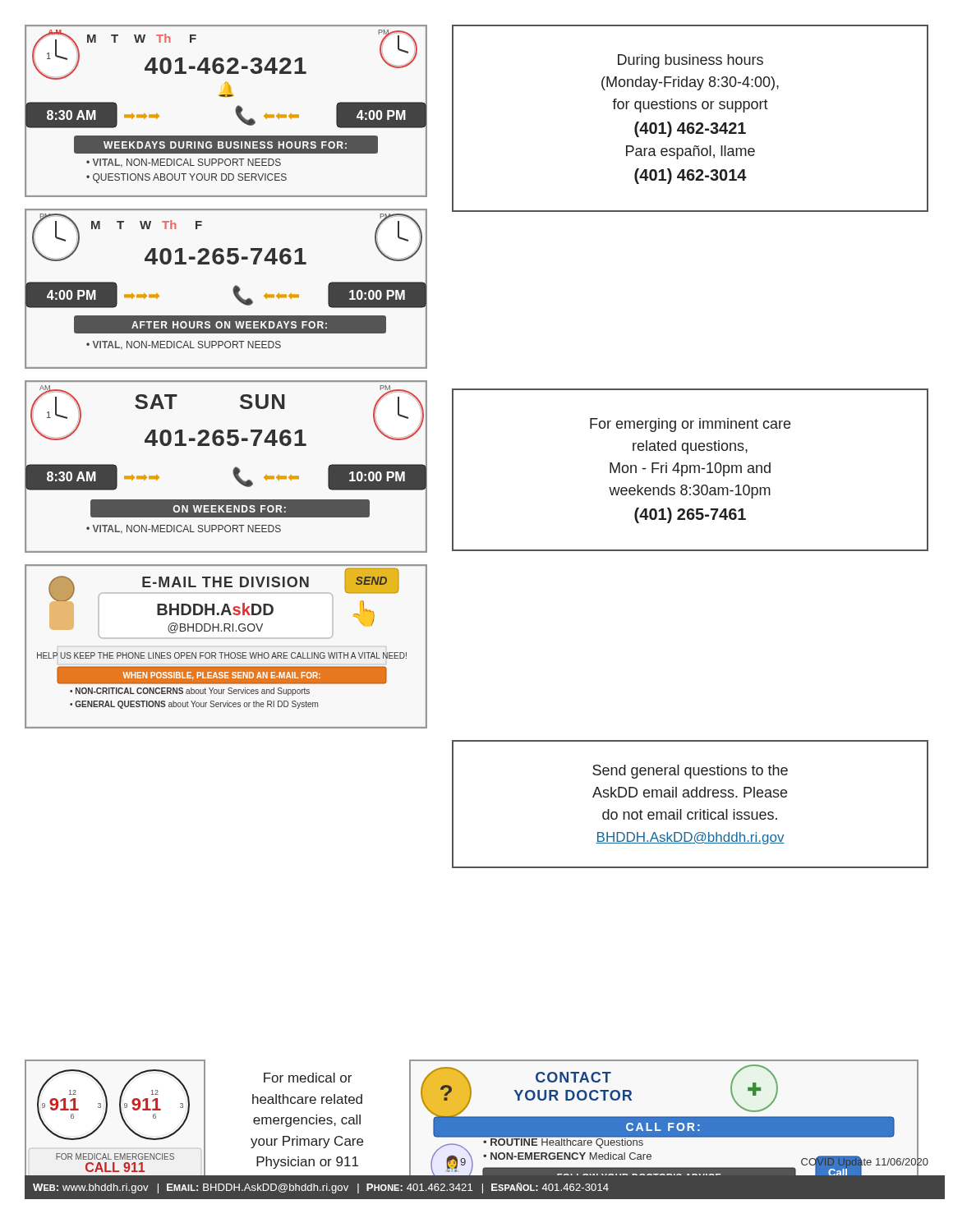Image resolution: width=953 pixels, height=1232 pixels.
Task: Where is the passage that starts "Send general questions to the"?
Action: click(690, 804)
